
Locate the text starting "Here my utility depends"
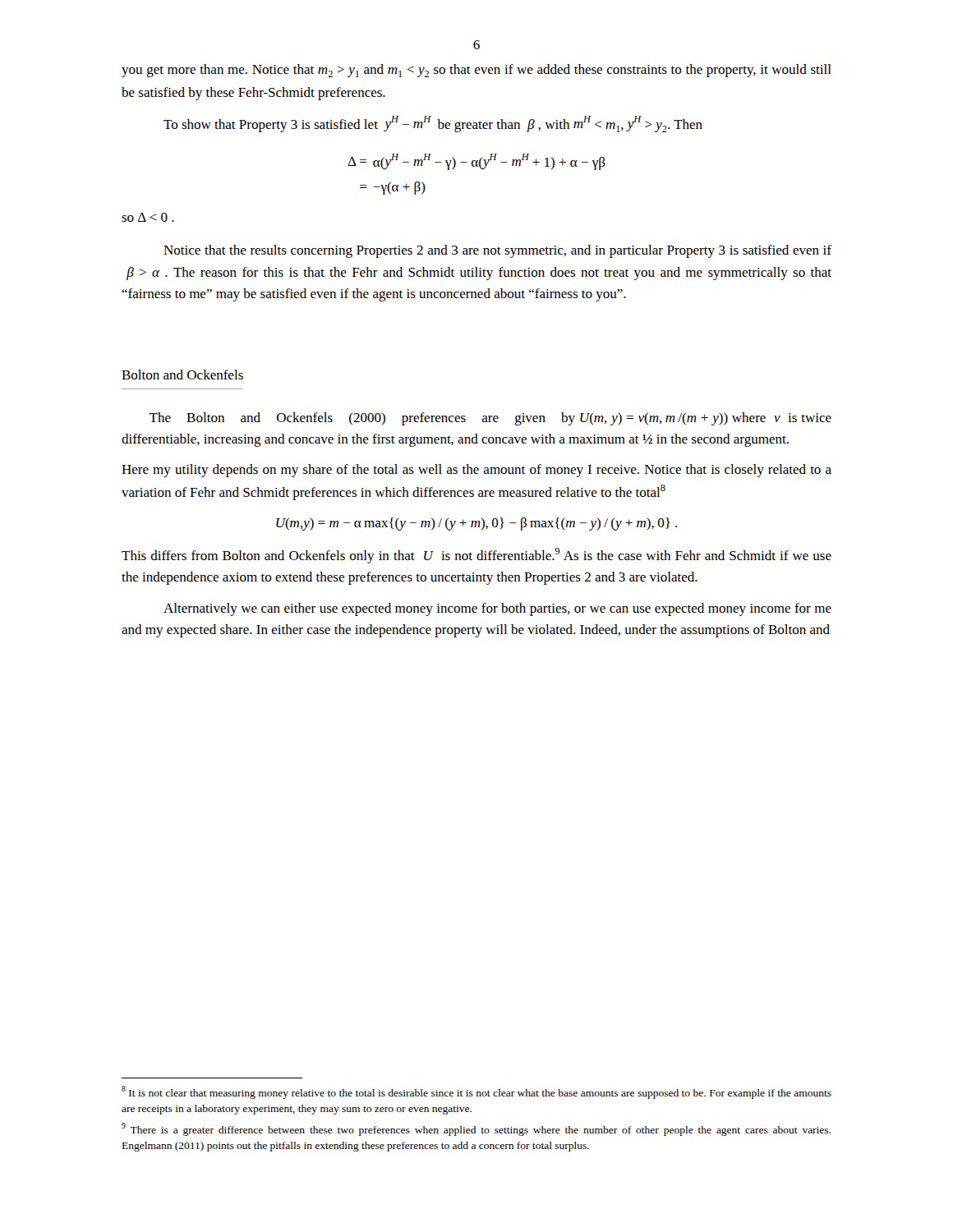(x=476, y=481)
